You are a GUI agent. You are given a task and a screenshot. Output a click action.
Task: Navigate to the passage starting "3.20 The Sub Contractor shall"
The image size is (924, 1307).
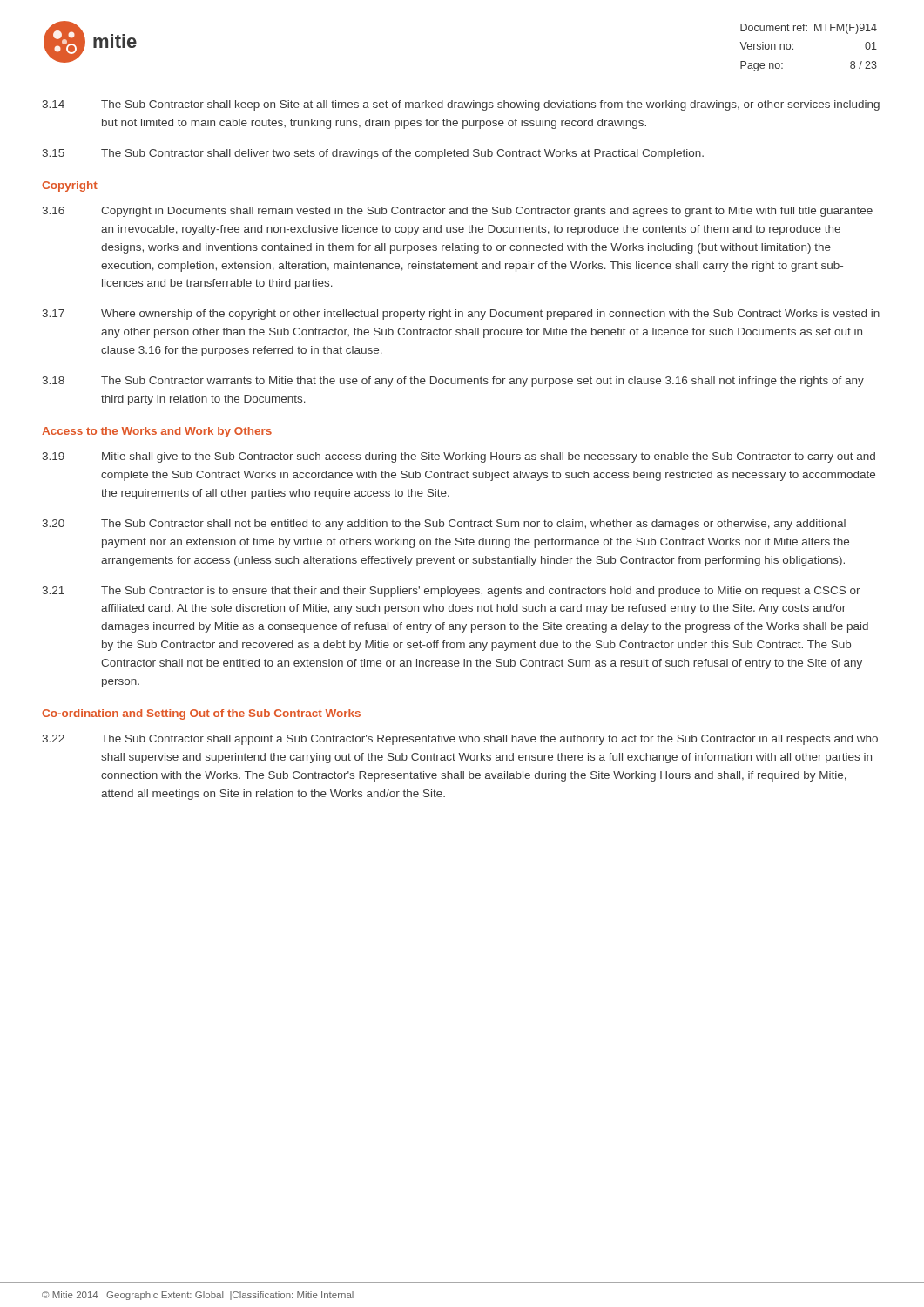[462, 542]
